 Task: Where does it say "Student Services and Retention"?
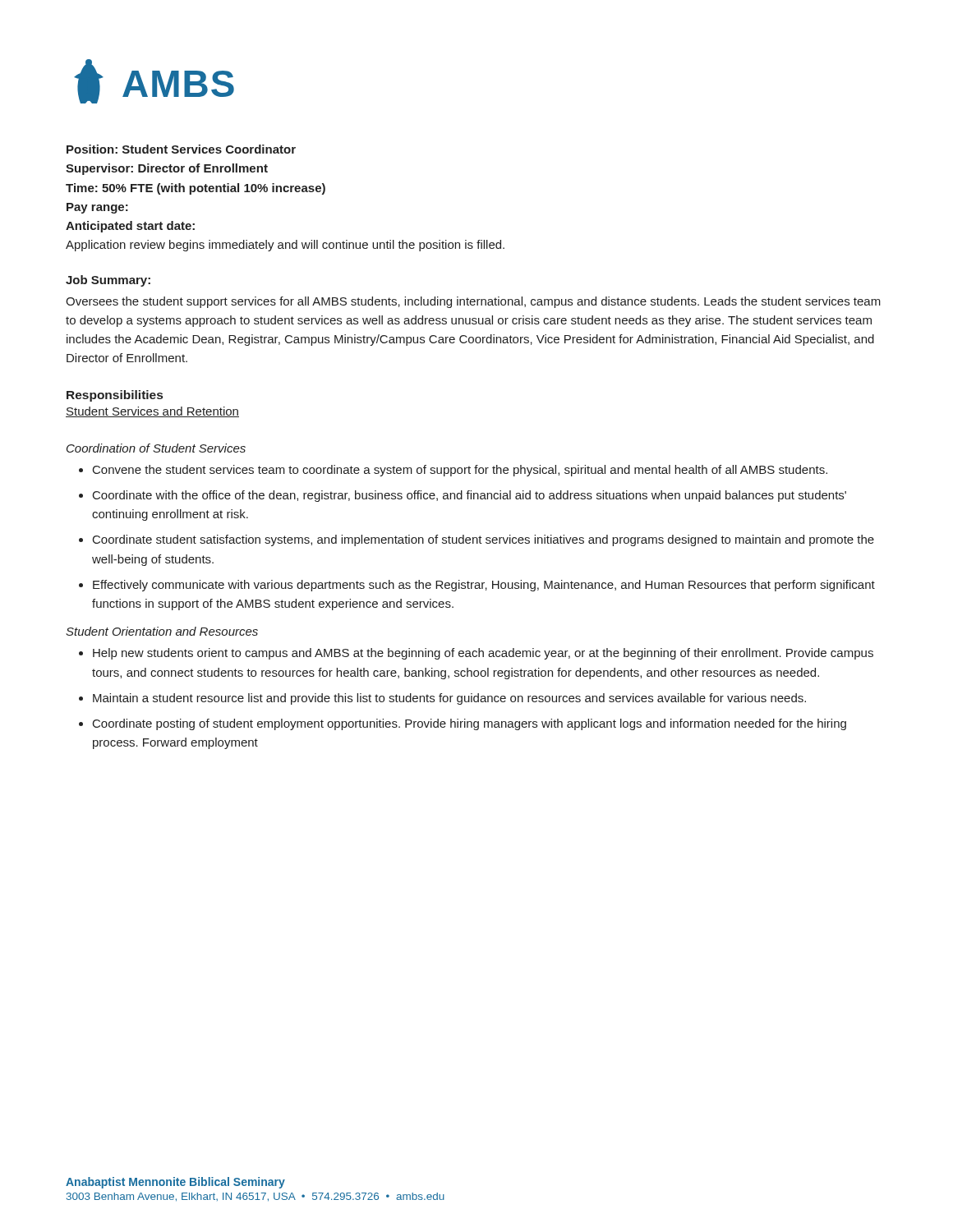point(152,411)
